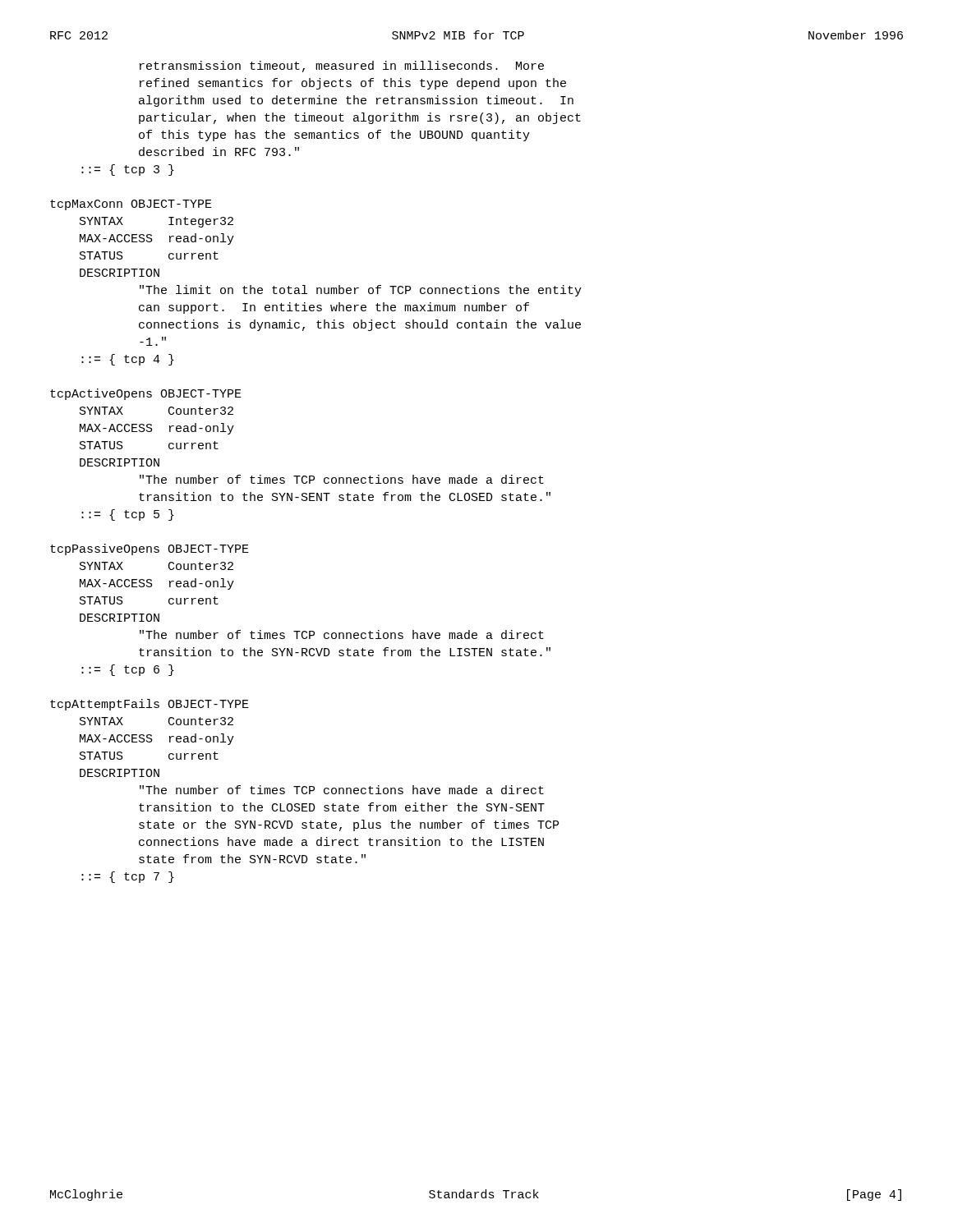Click on the text block that says "tcpActiveOpens OBJECT-TYPE SYNTAX Counter32"
The width and height of the screenshot is (953, 1232).
(x=146, y=394)
